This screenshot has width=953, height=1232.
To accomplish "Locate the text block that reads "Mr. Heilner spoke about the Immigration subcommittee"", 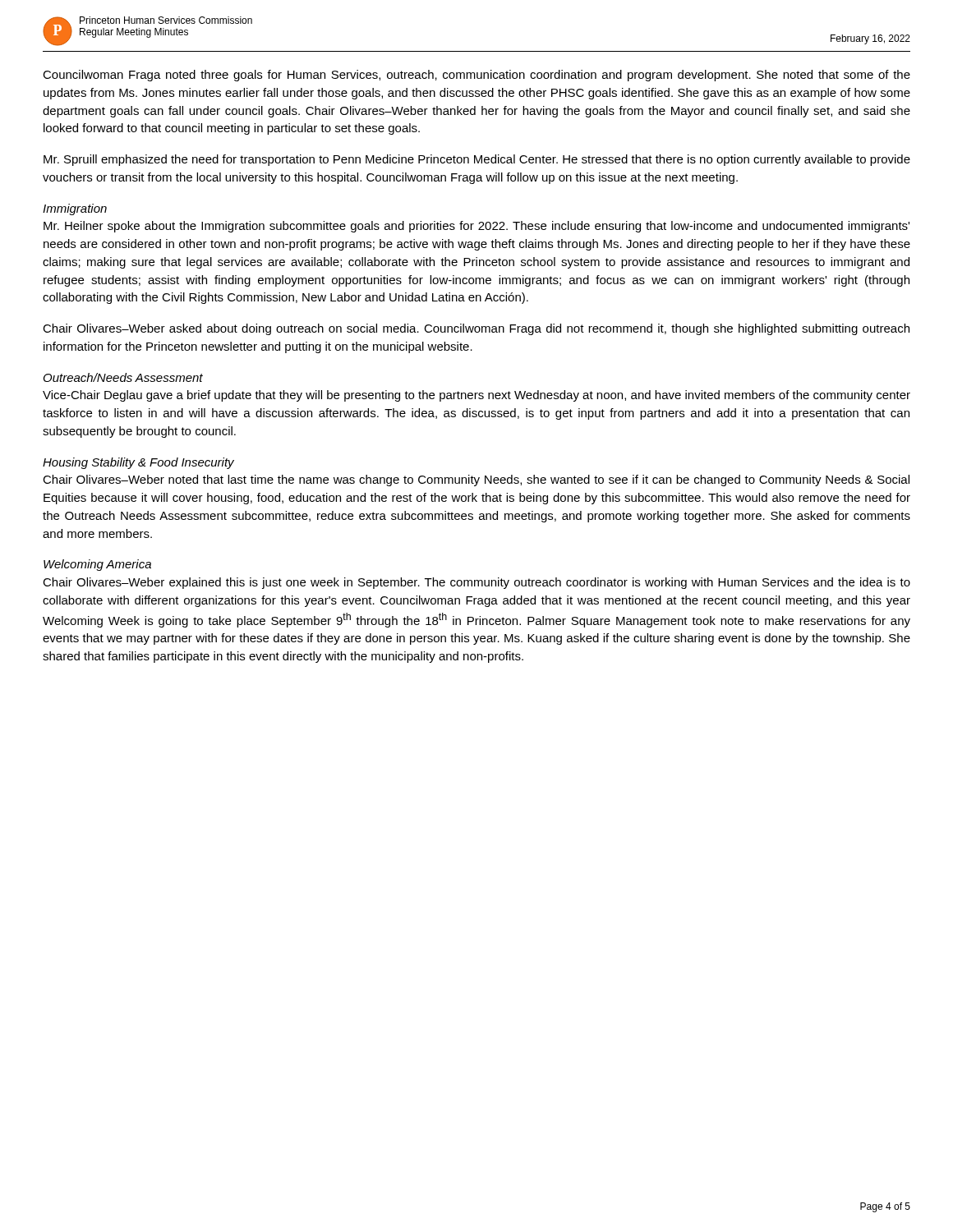I will (x=476, y=261).
